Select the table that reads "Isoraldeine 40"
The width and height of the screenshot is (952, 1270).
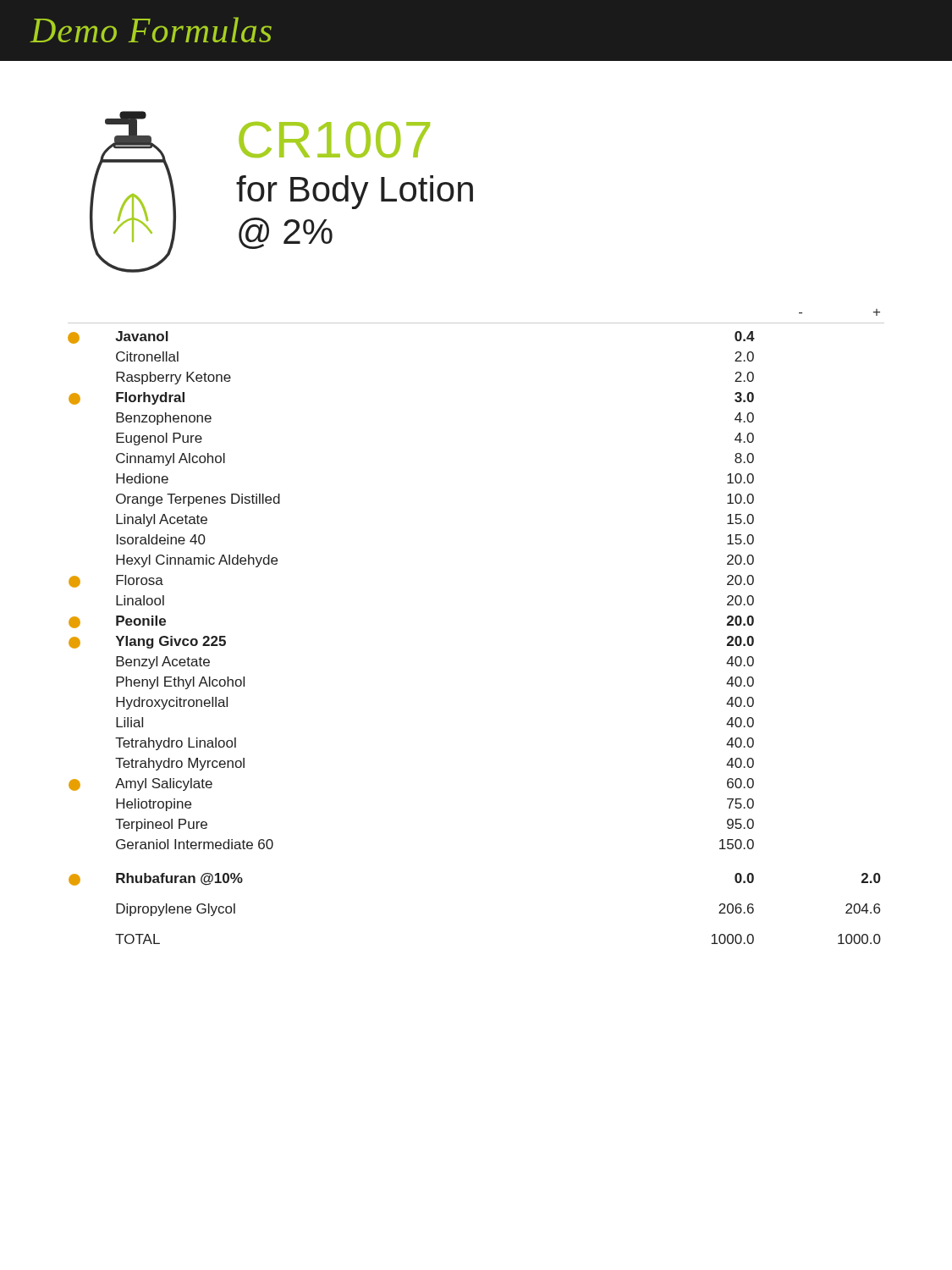point(476,618)
